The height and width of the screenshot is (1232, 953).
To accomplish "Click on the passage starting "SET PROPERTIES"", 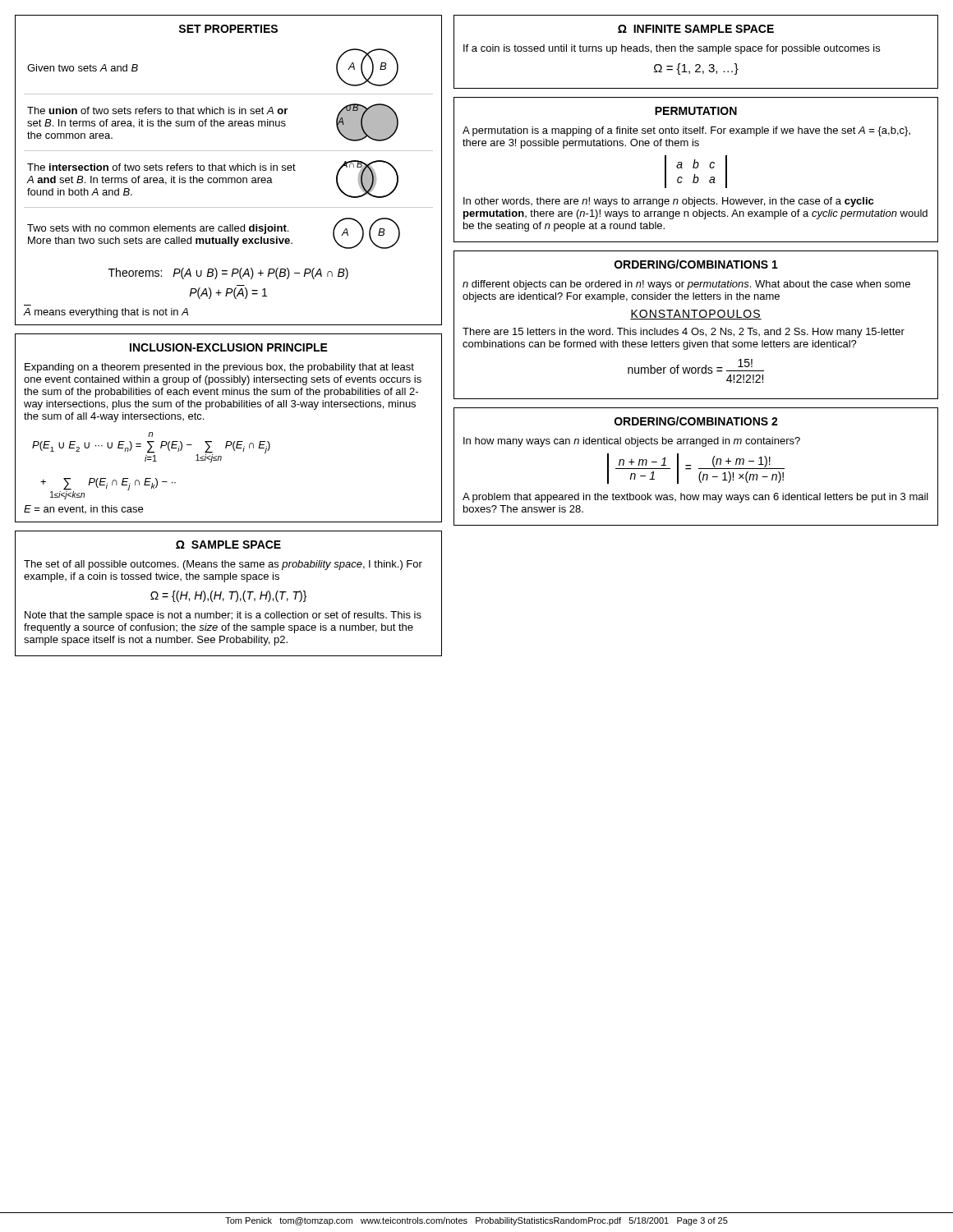I will click(x=228, y=29).
